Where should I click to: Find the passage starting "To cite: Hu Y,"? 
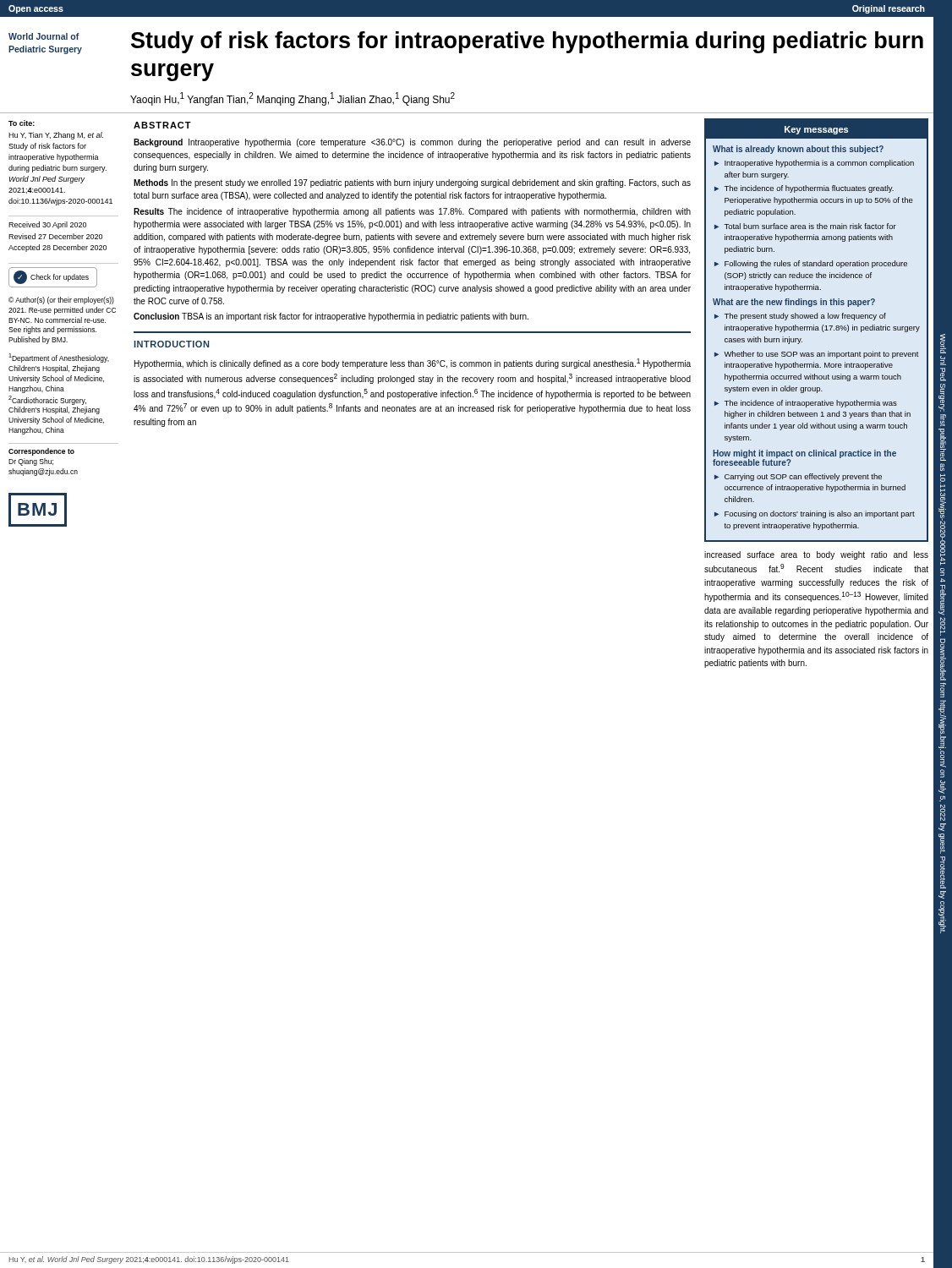[x=63, y=162]
